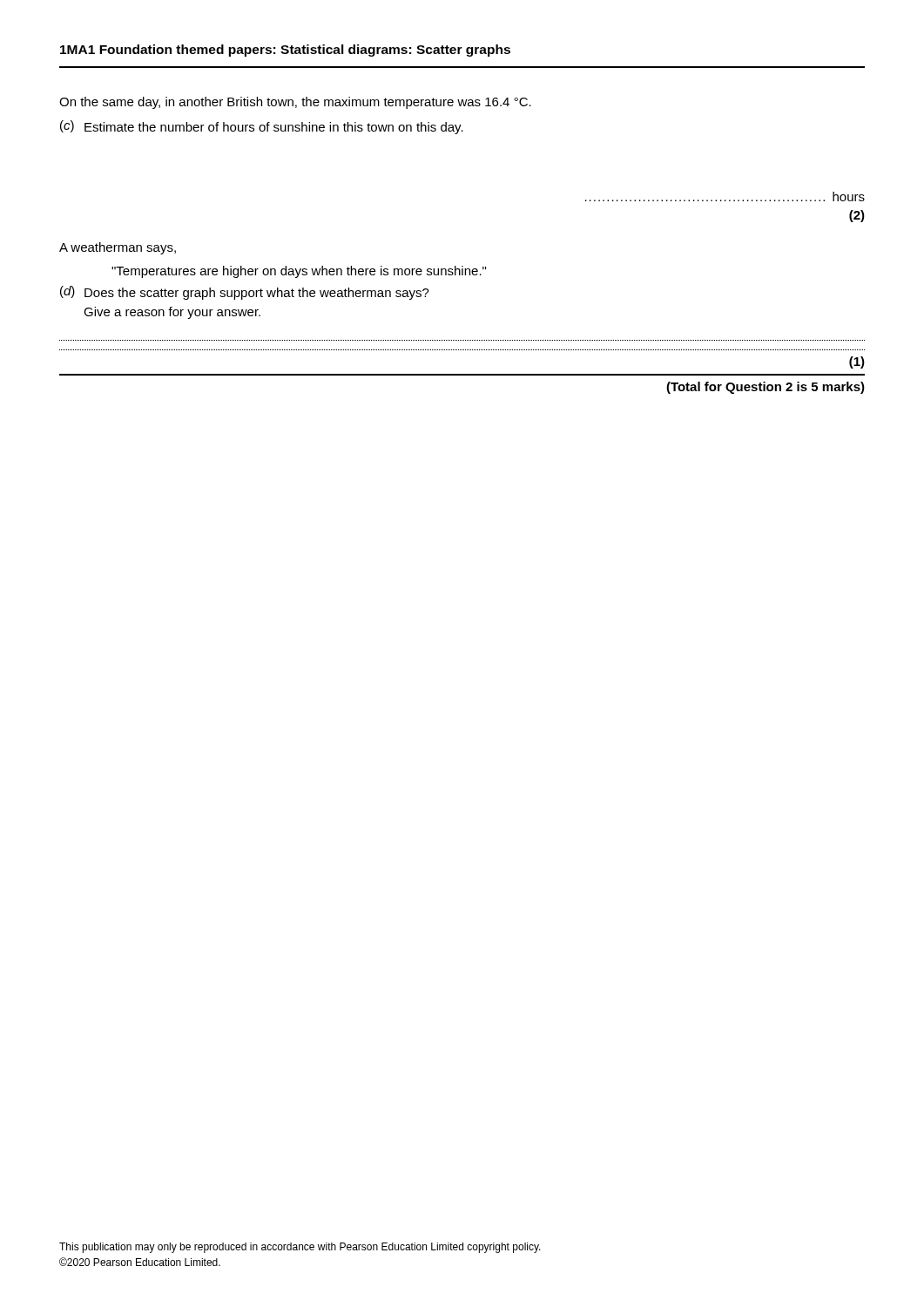Find the block on this page that starts "On the same day, in another"
Viewport: 924px width, 1307px height.
click(295, 101)
